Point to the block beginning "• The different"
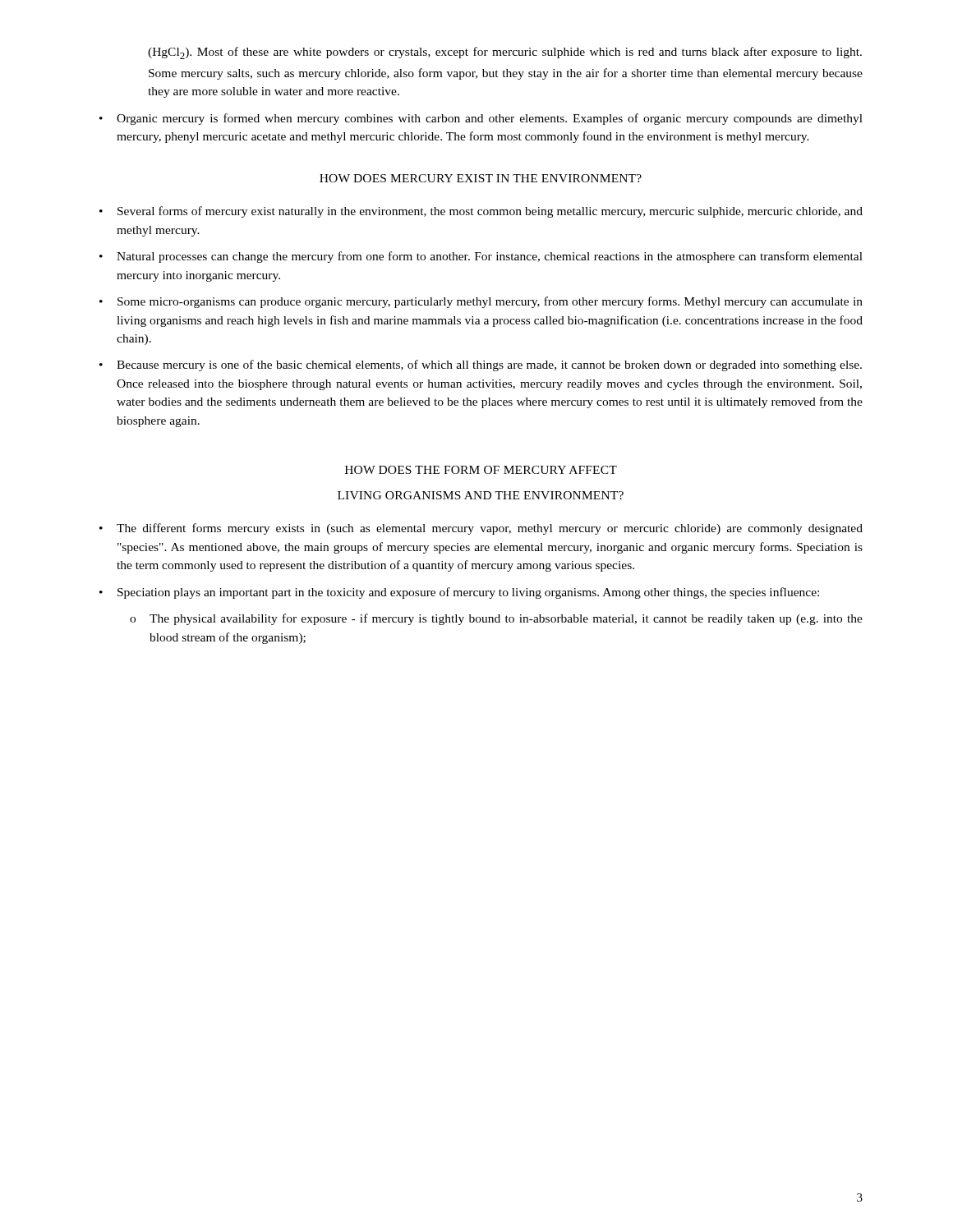This screenshot has height=1232, width=953. coord(481,547)
